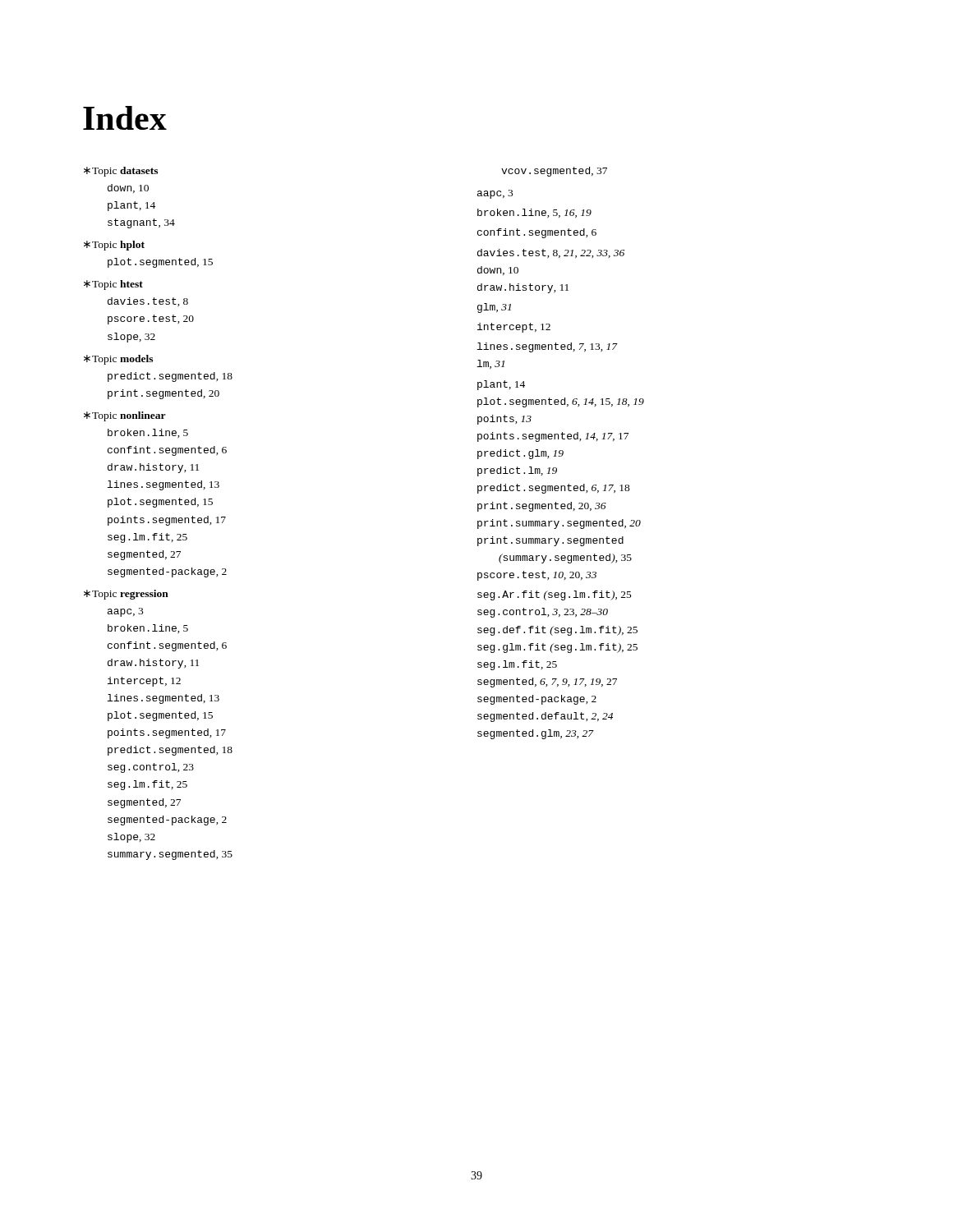Select the passage starting "points, 13"

[504, 419]
